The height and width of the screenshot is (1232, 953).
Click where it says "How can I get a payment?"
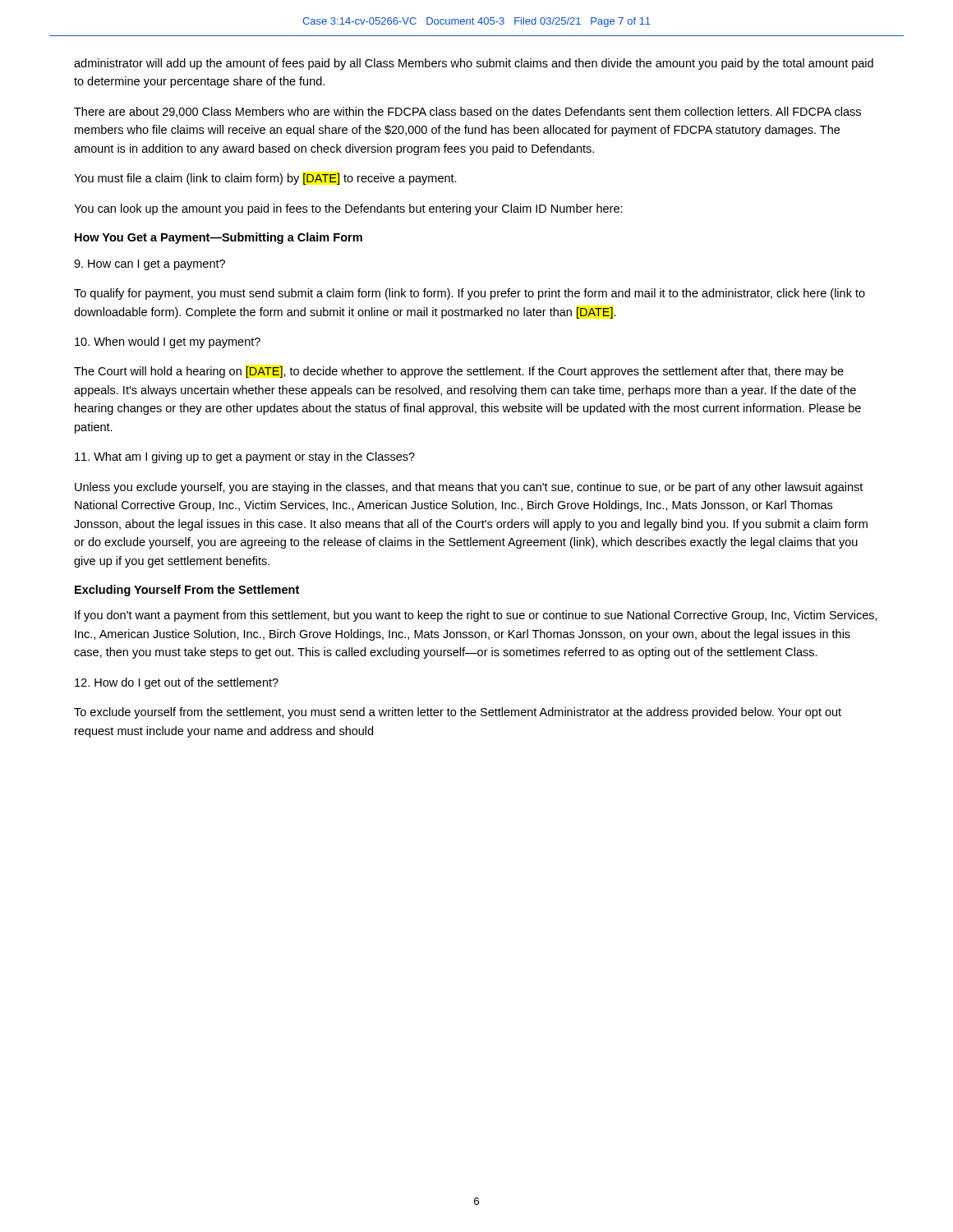pyautogui.click(x=150, y=263)
